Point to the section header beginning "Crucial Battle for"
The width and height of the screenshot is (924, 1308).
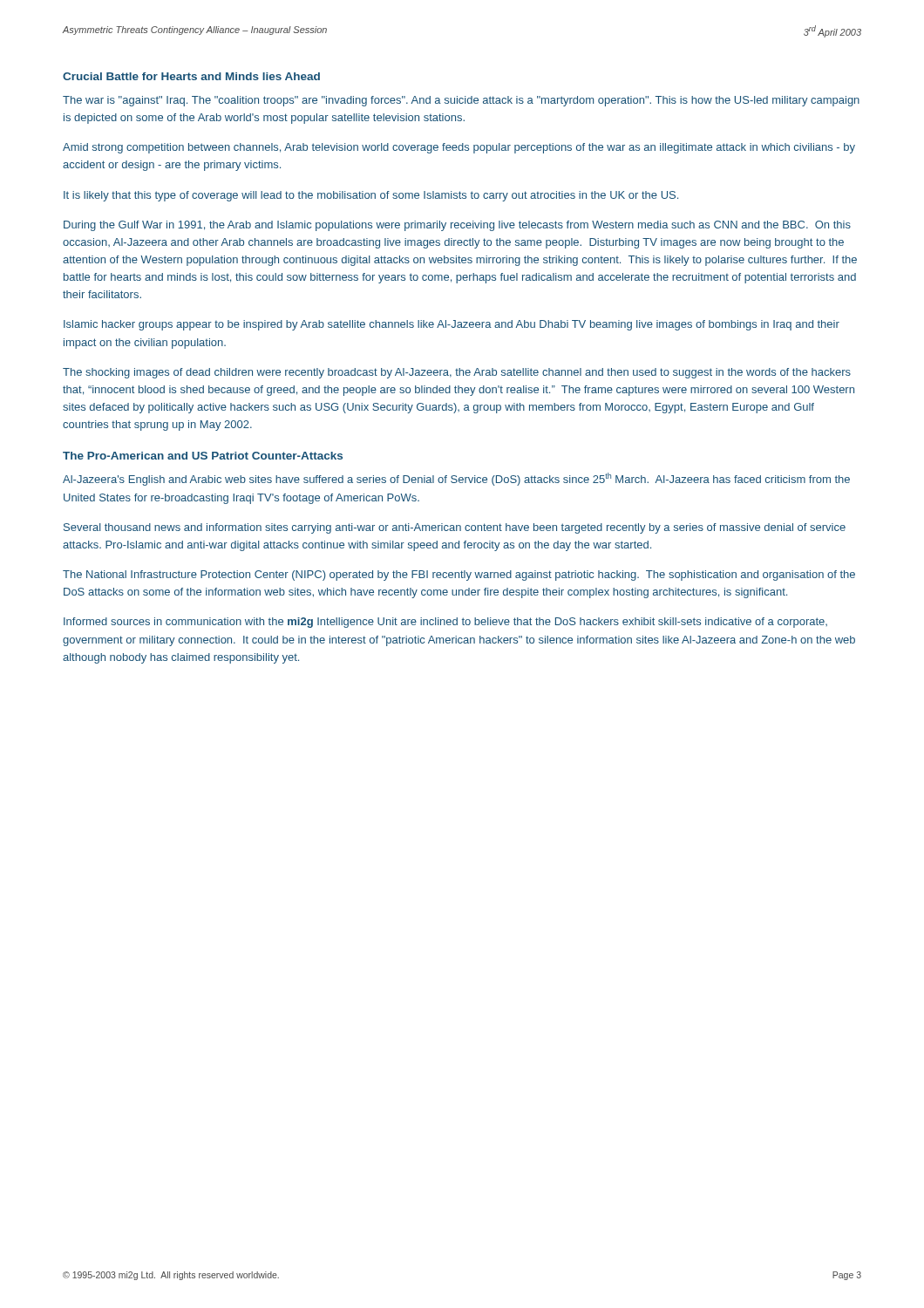click(192, 76)
